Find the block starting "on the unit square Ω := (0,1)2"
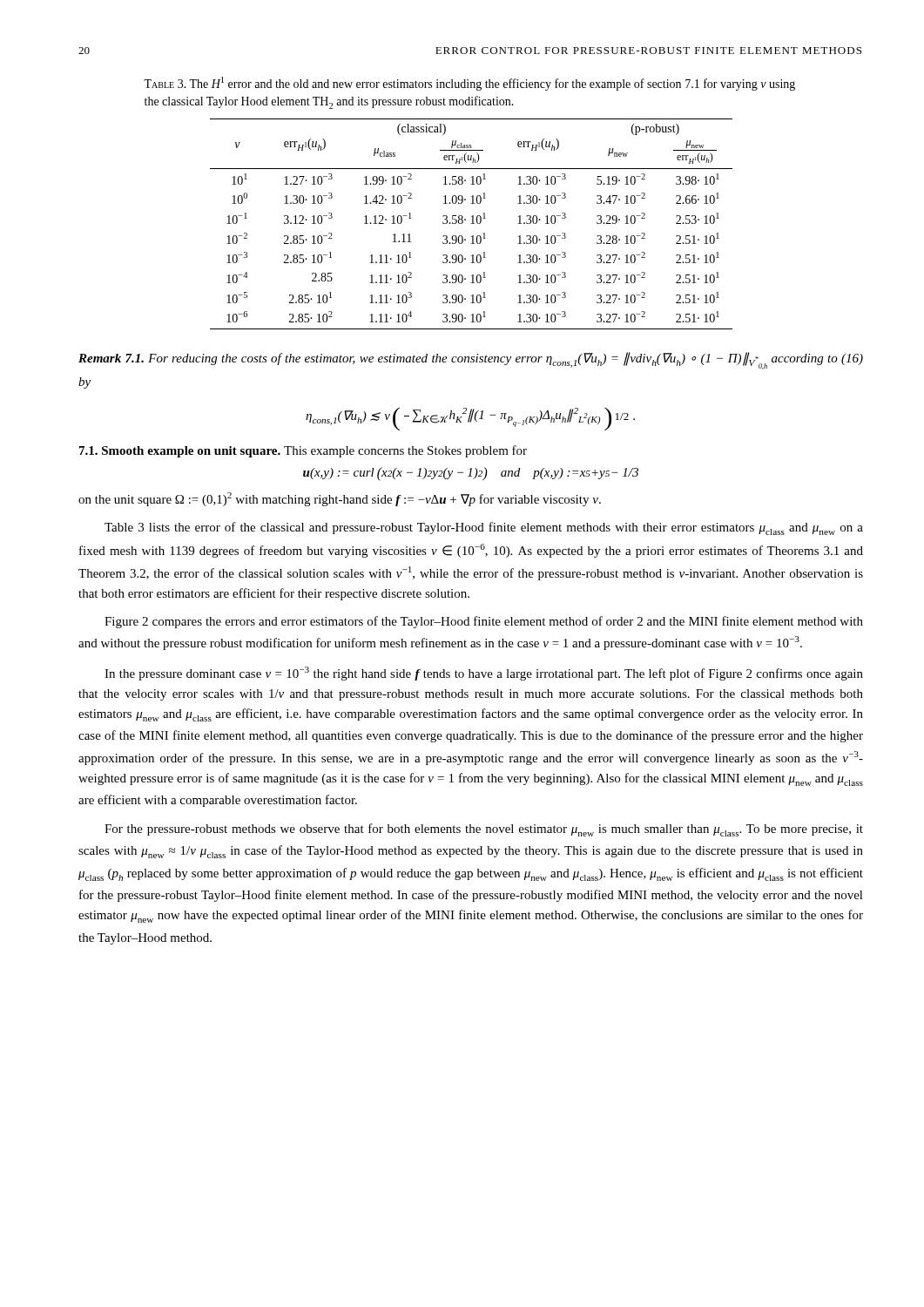Viewport: 924px width, 1307px height. 340,498
